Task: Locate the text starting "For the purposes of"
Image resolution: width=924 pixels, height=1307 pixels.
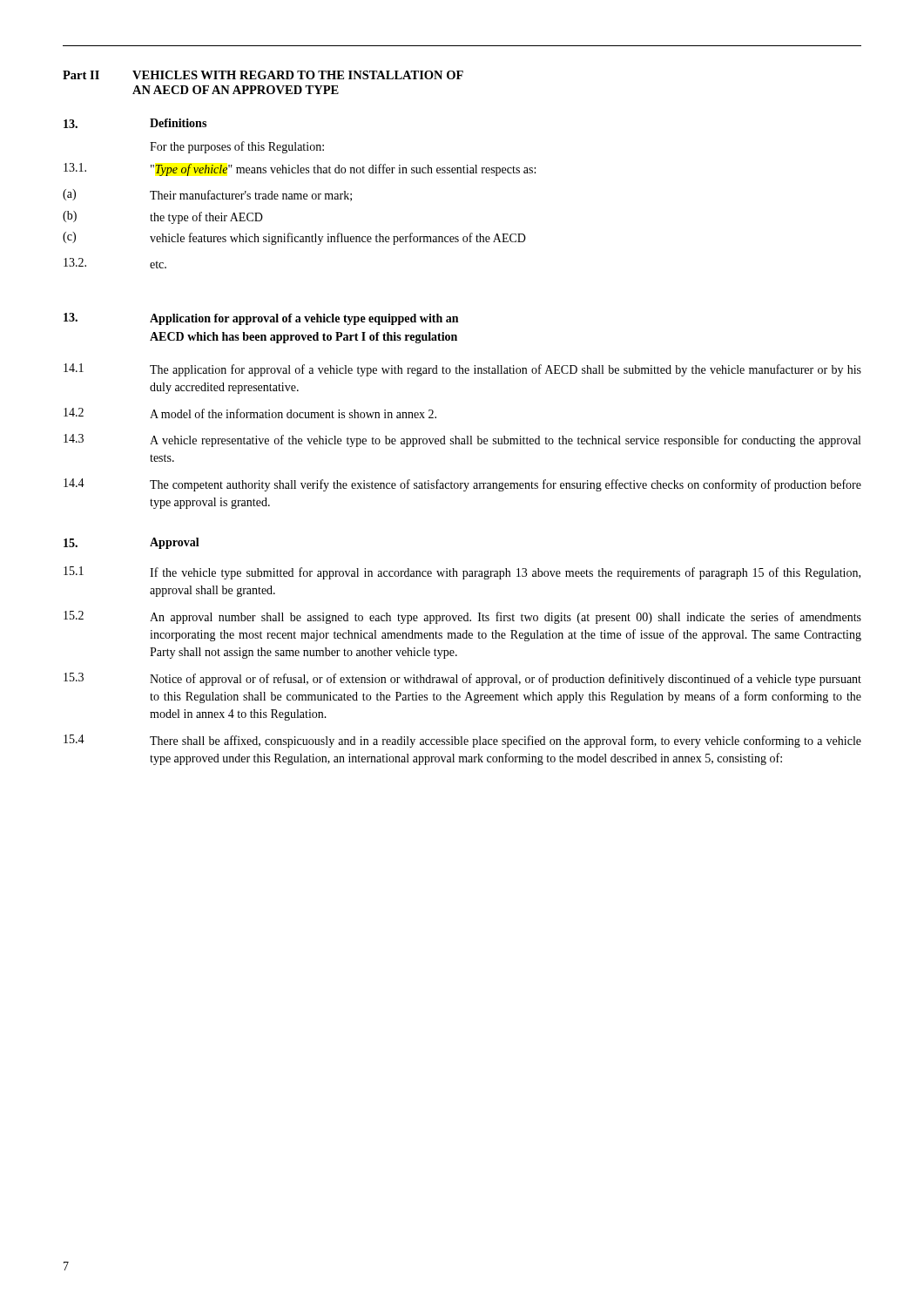Action: [x=237, y=147]
